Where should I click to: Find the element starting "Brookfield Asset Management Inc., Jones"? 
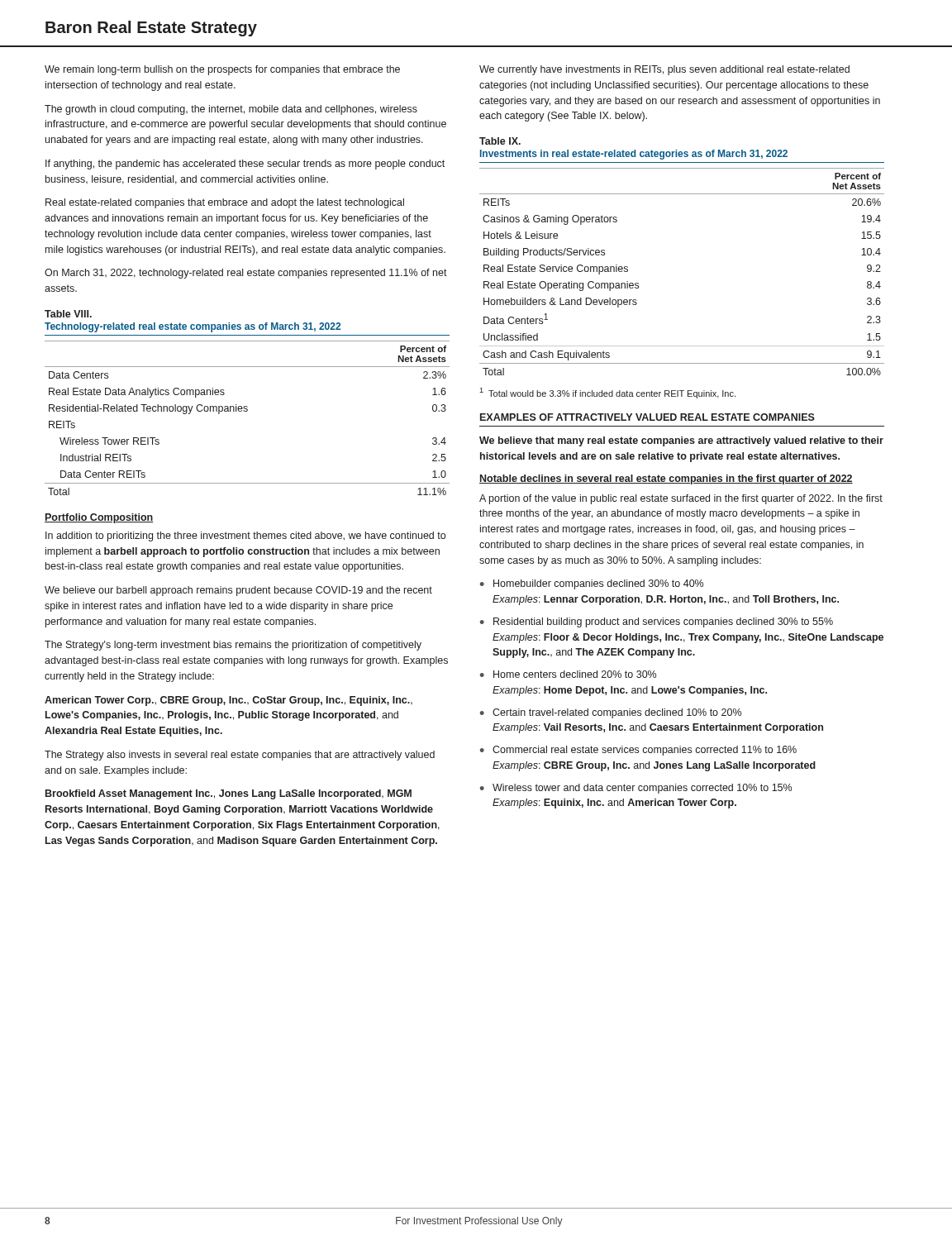click(x=247, y=817)
